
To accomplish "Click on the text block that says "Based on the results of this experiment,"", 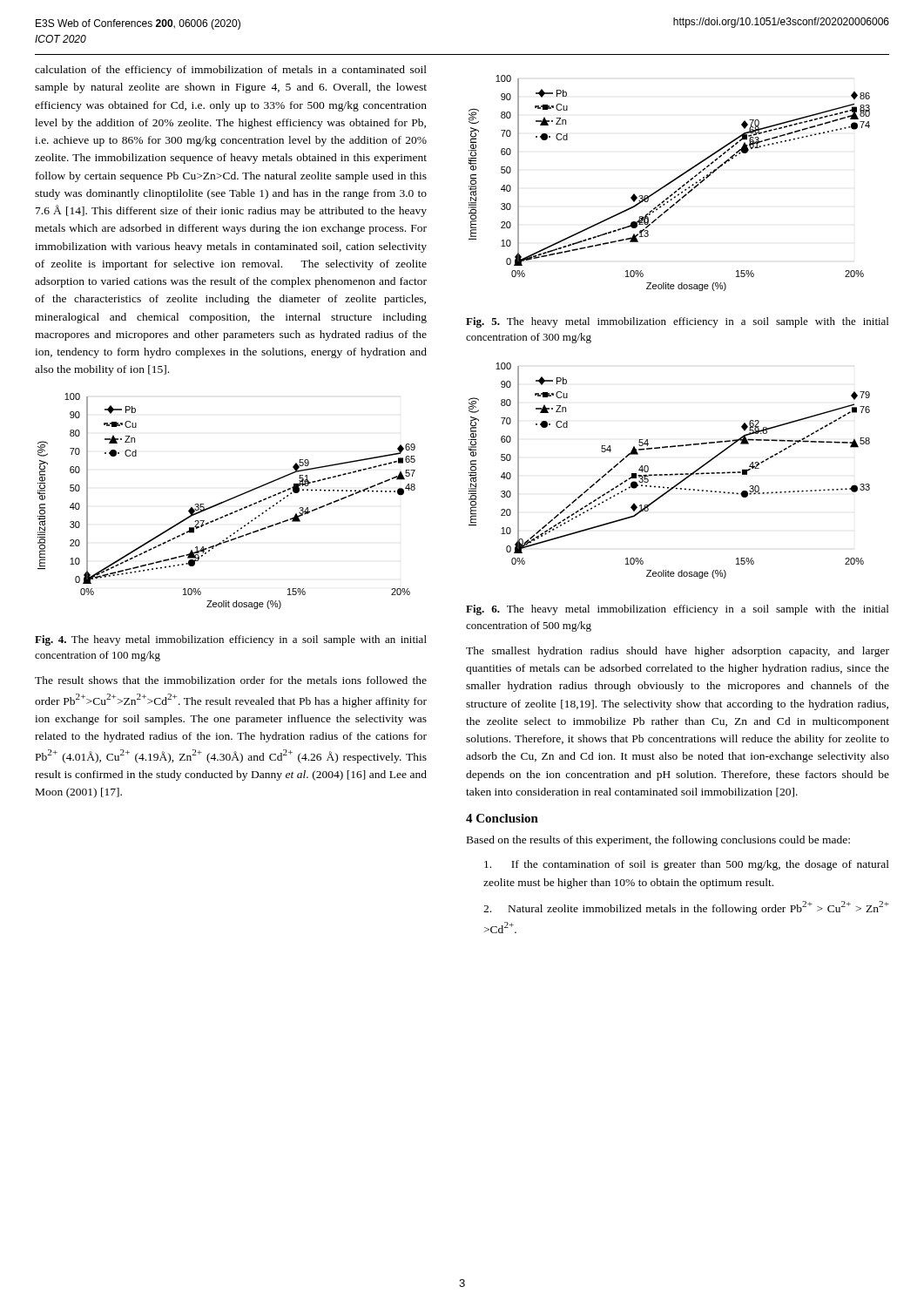I will [x=658, y=839].
